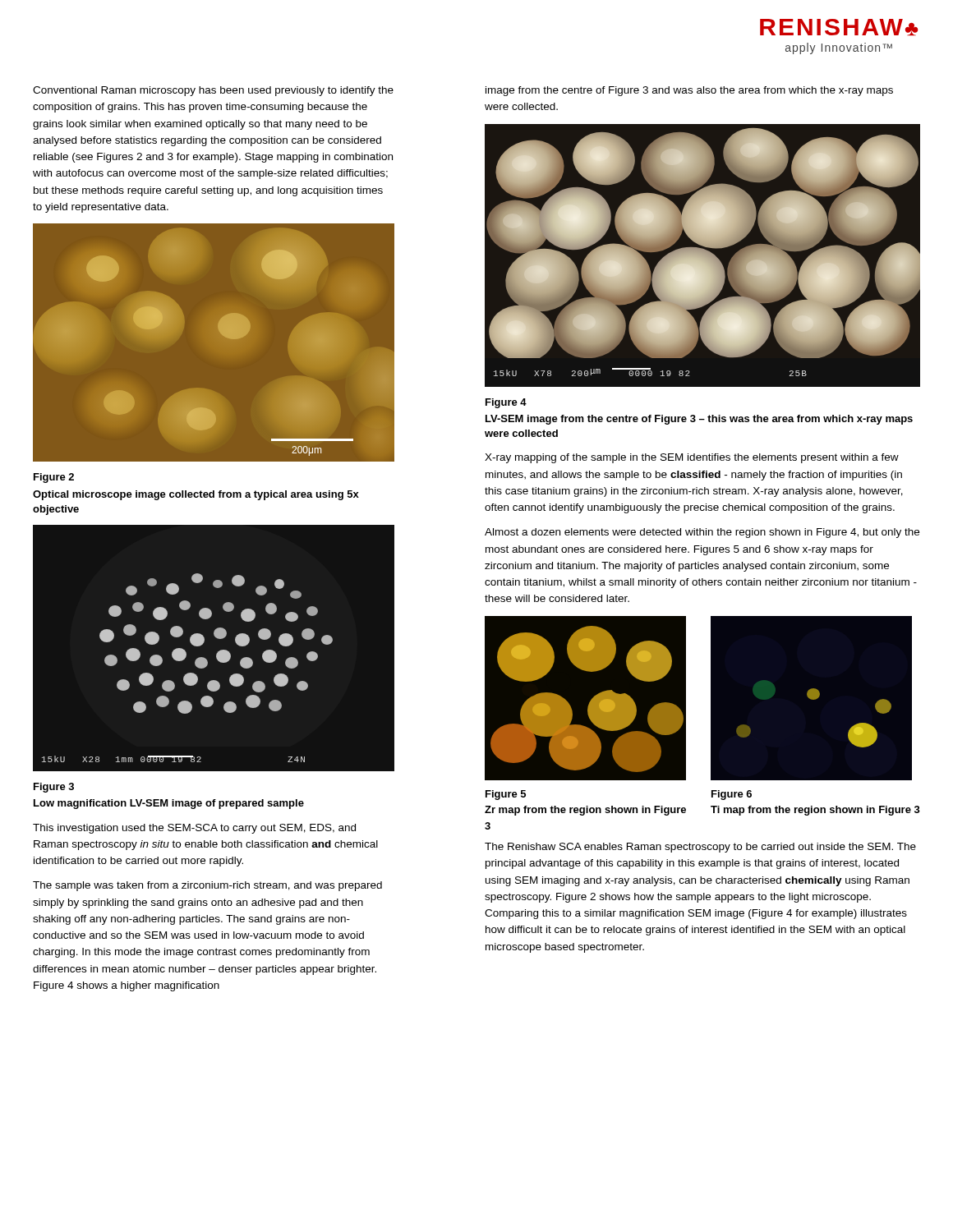Click on the text block that says "X-ray mapping of the sample in"

[x=702, y=483]
